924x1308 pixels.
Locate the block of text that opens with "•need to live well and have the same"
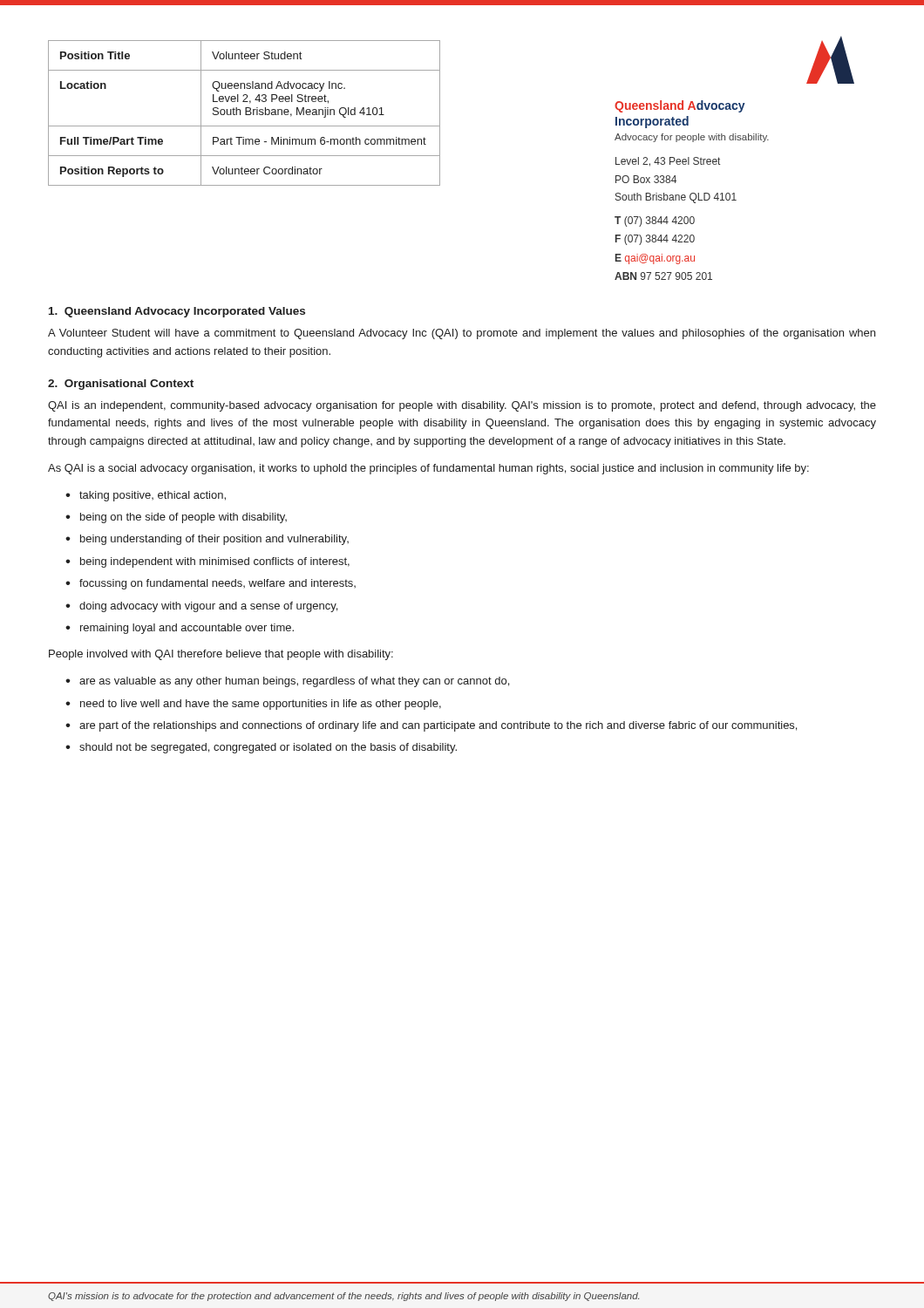(253, 704)
